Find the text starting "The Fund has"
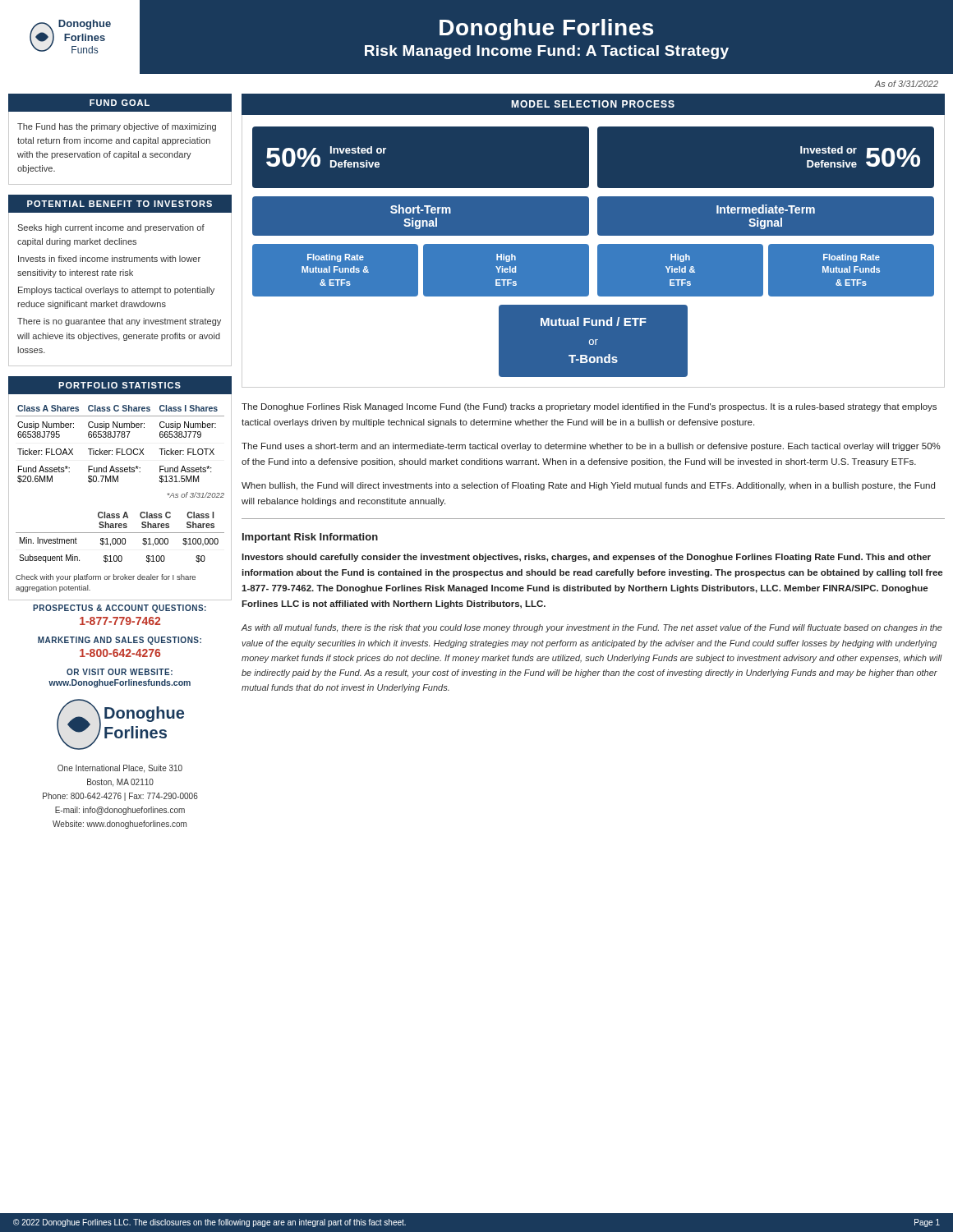Screen dimensions: 1232x953 pos(117,148)
